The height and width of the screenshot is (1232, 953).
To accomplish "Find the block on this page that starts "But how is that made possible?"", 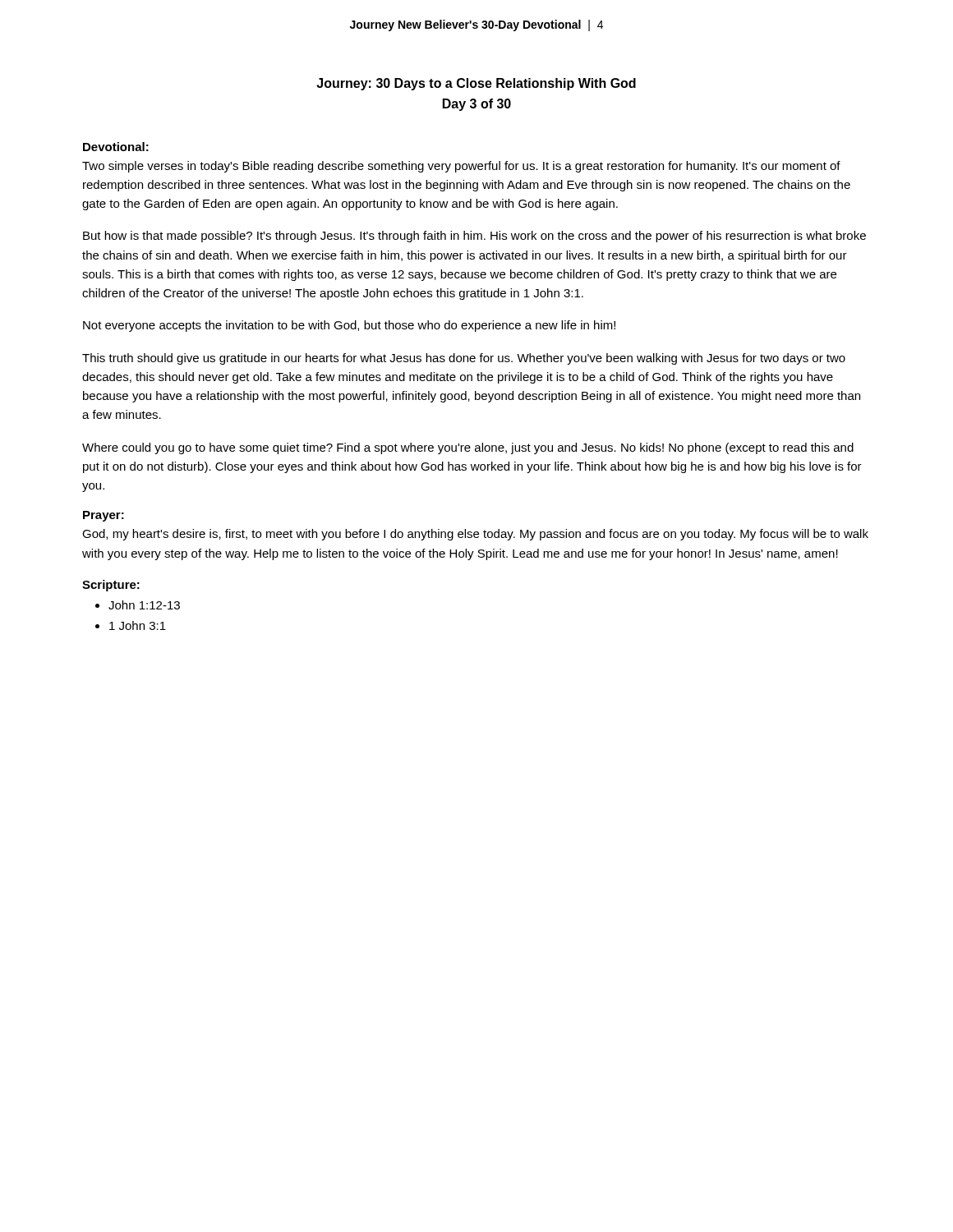I will tap(474, 264).
